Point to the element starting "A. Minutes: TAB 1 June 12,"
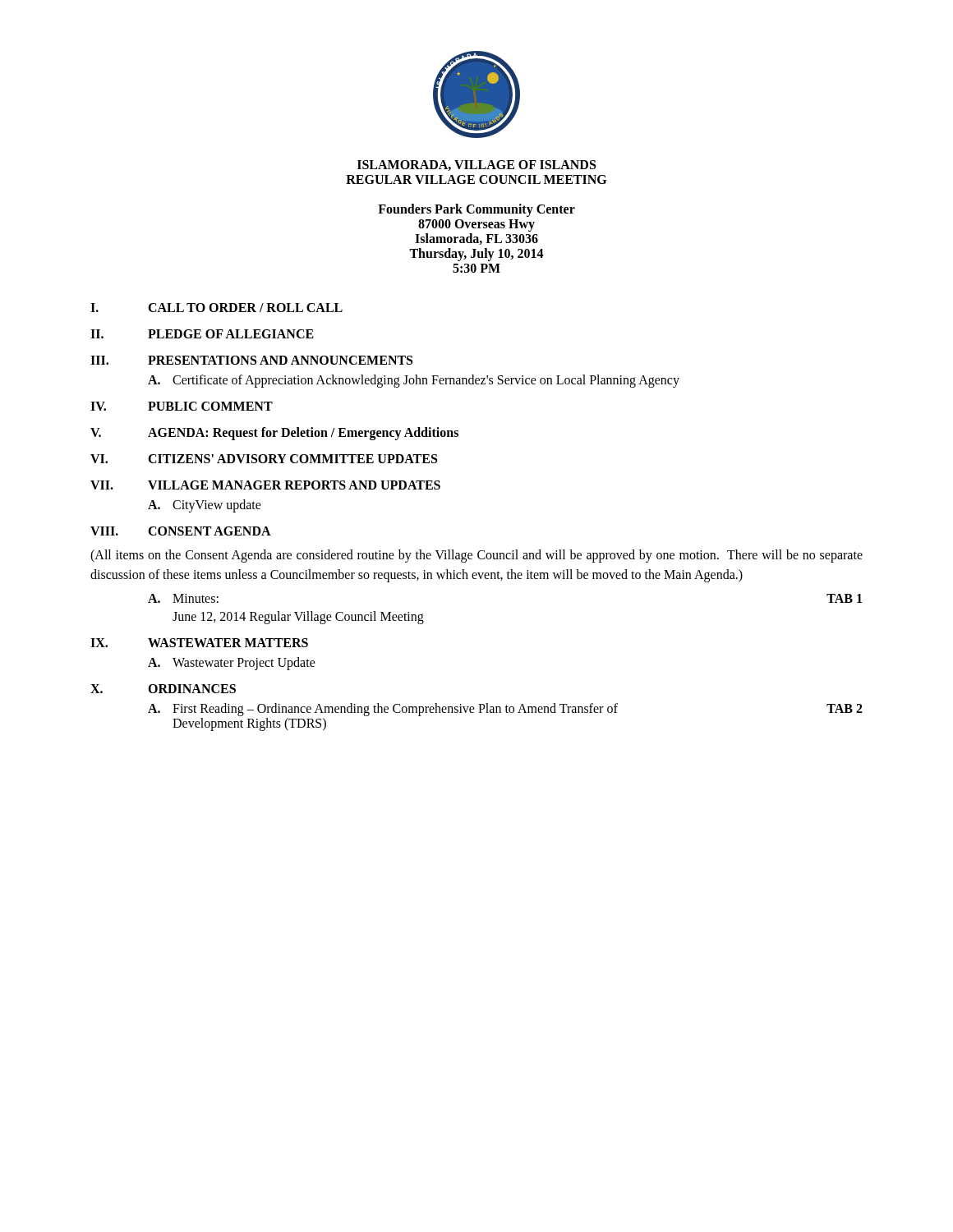This screenshot has width=953, height=1232. click(203, 598)
